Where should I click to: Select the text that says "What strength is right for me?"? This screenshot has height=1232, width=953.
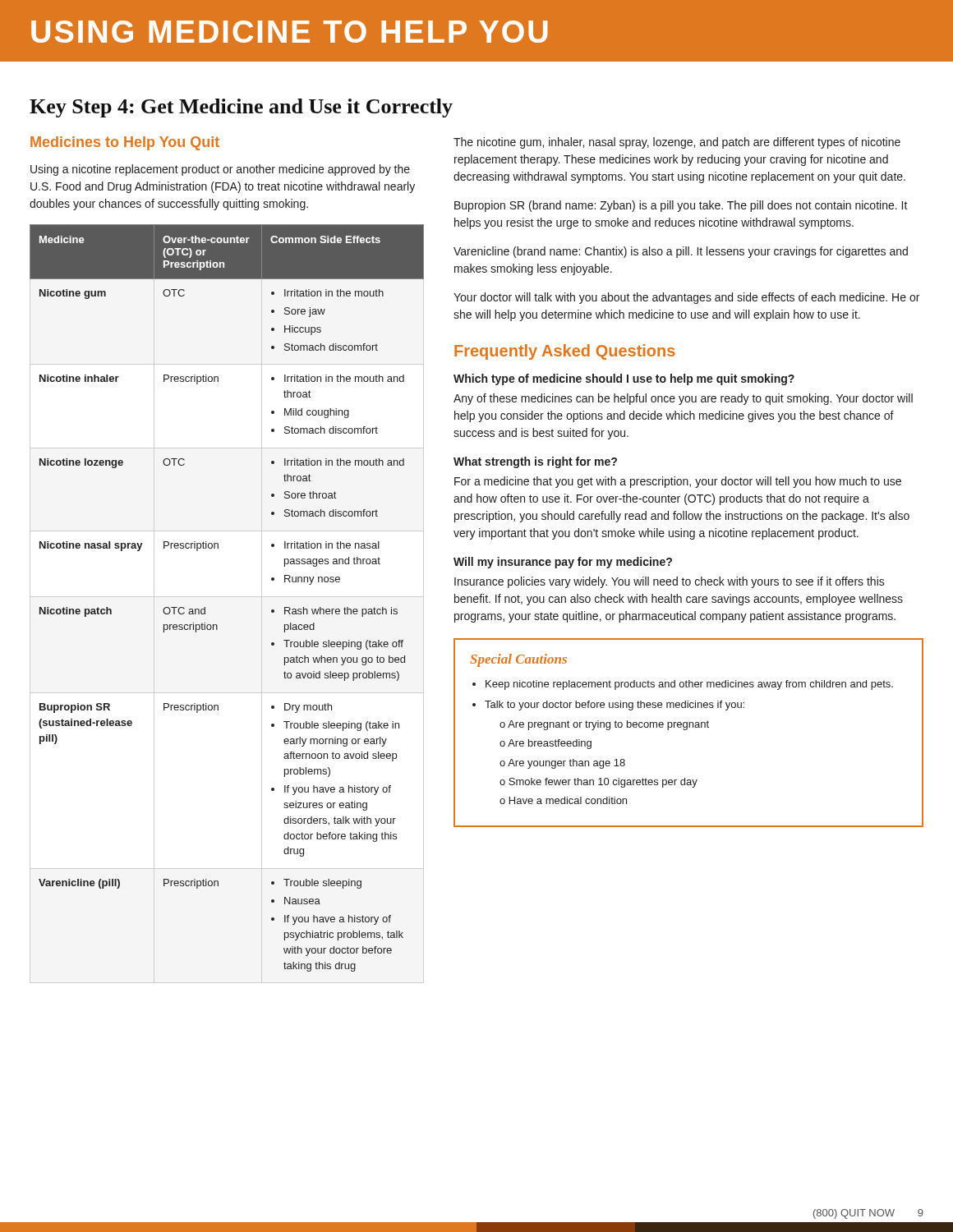click(x=535, y=462)
